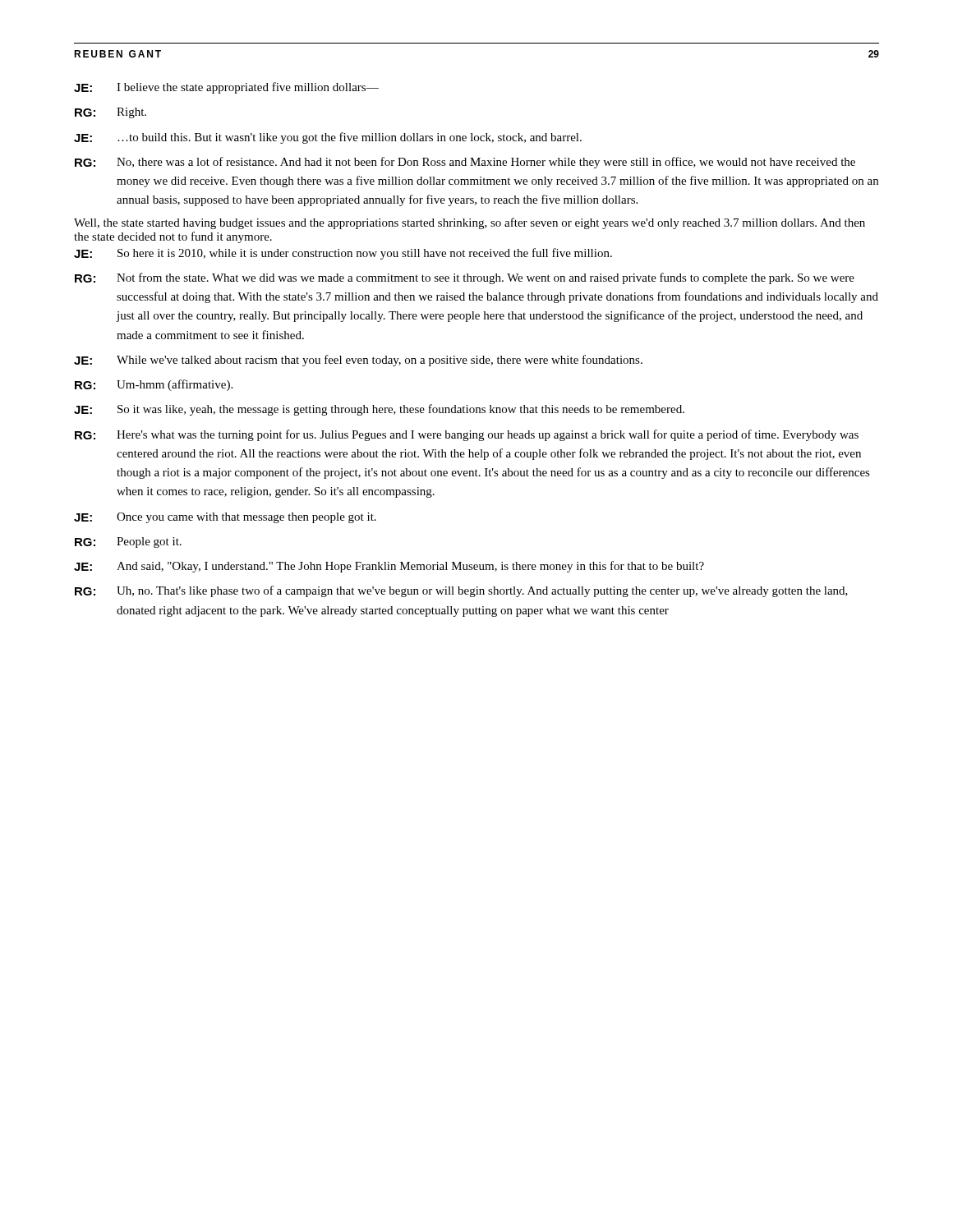The height and width of the screenshot is (1232, 953).
Task: Navigate to the text starting "Well, the state started having budget"
Action: point(470,229)
